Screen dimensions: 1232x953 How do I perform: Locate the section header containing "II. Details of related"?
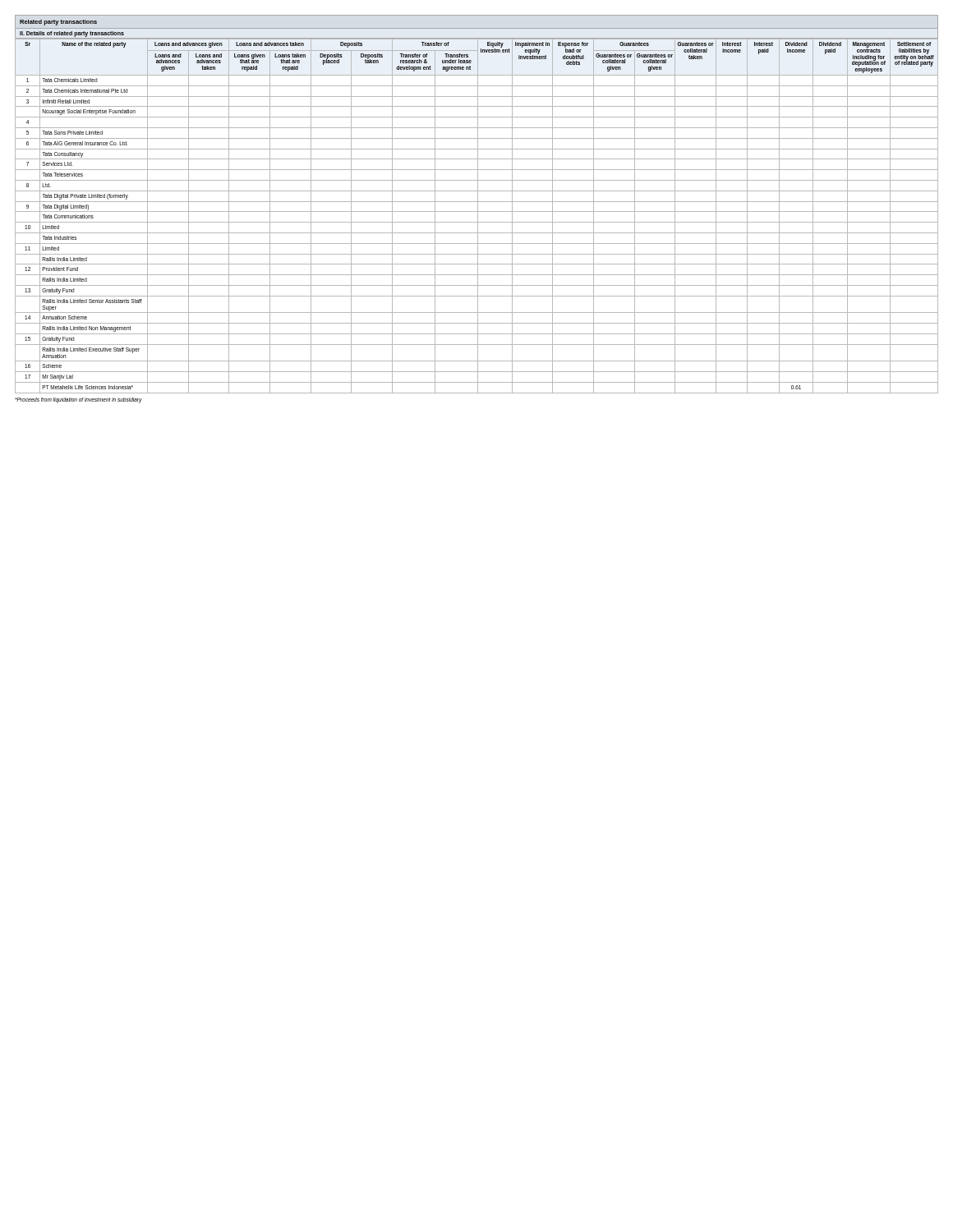72,33
